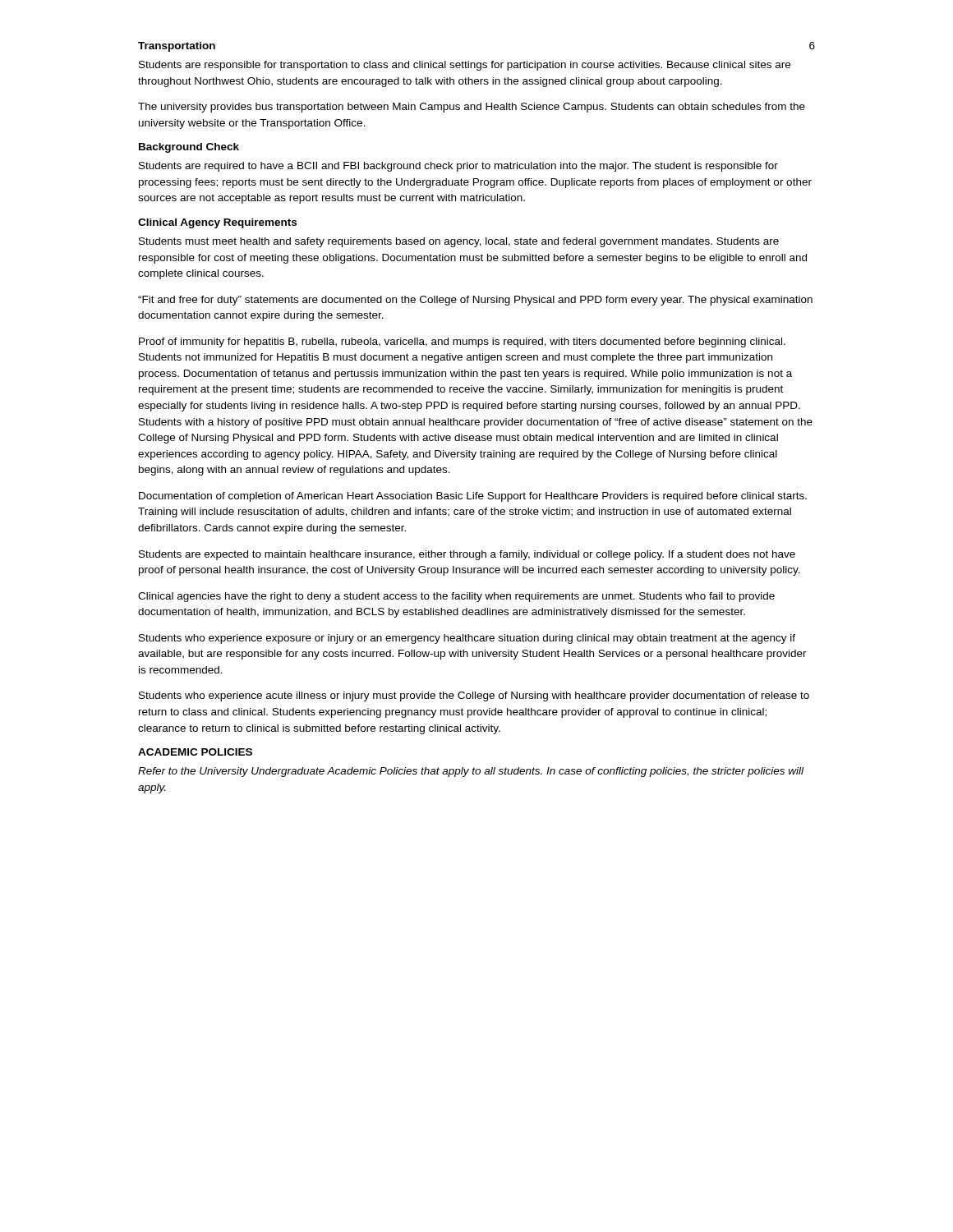Find the text block containing "Students who experience acute illness or injury must"
The image size is (953, 1232).
tap(474, 712)
